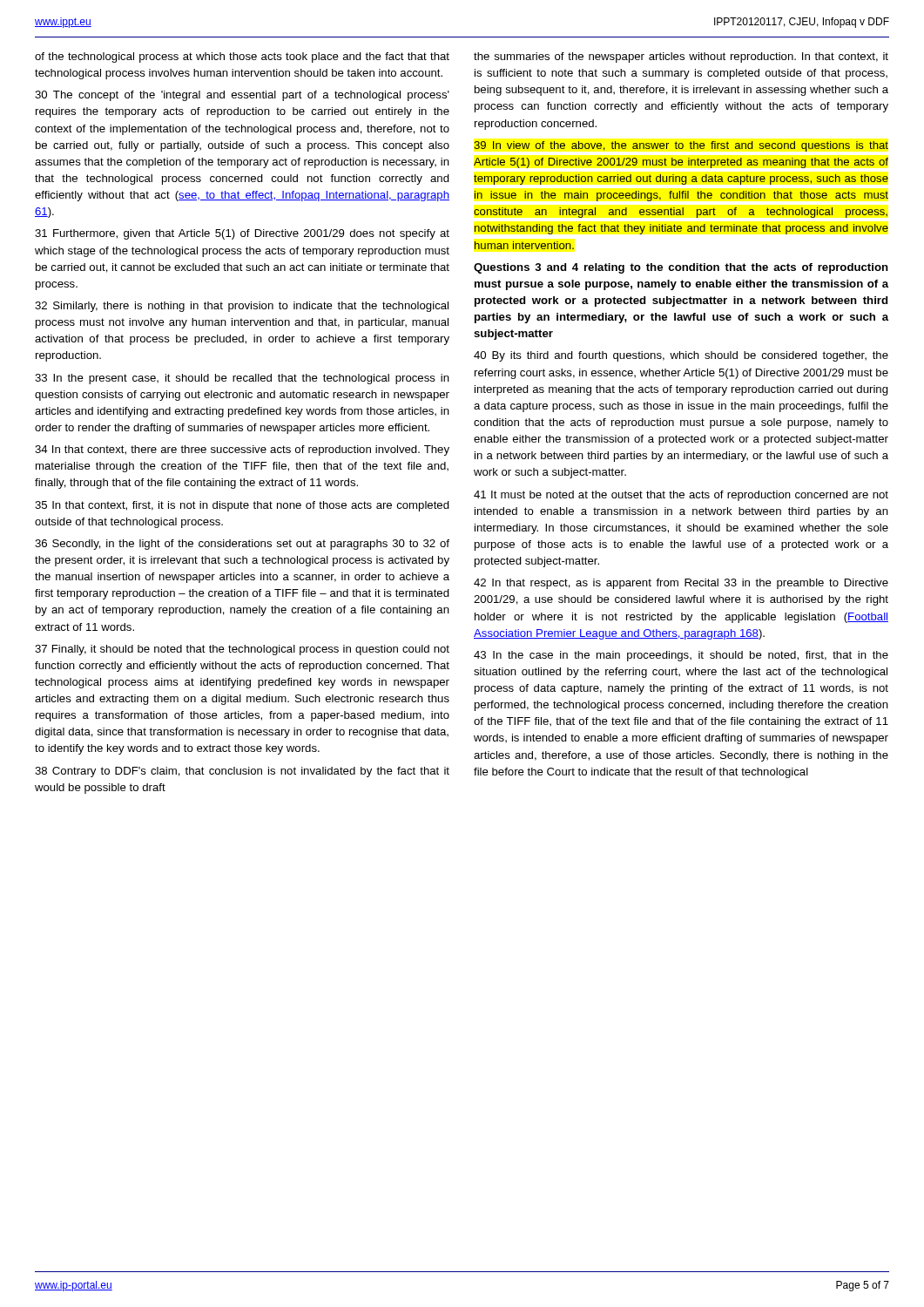Screen dimensions: 1307x924
Task: Locate the text block with the text "31 Furthermore, given that Article 5(1)"
Action: 242,259
